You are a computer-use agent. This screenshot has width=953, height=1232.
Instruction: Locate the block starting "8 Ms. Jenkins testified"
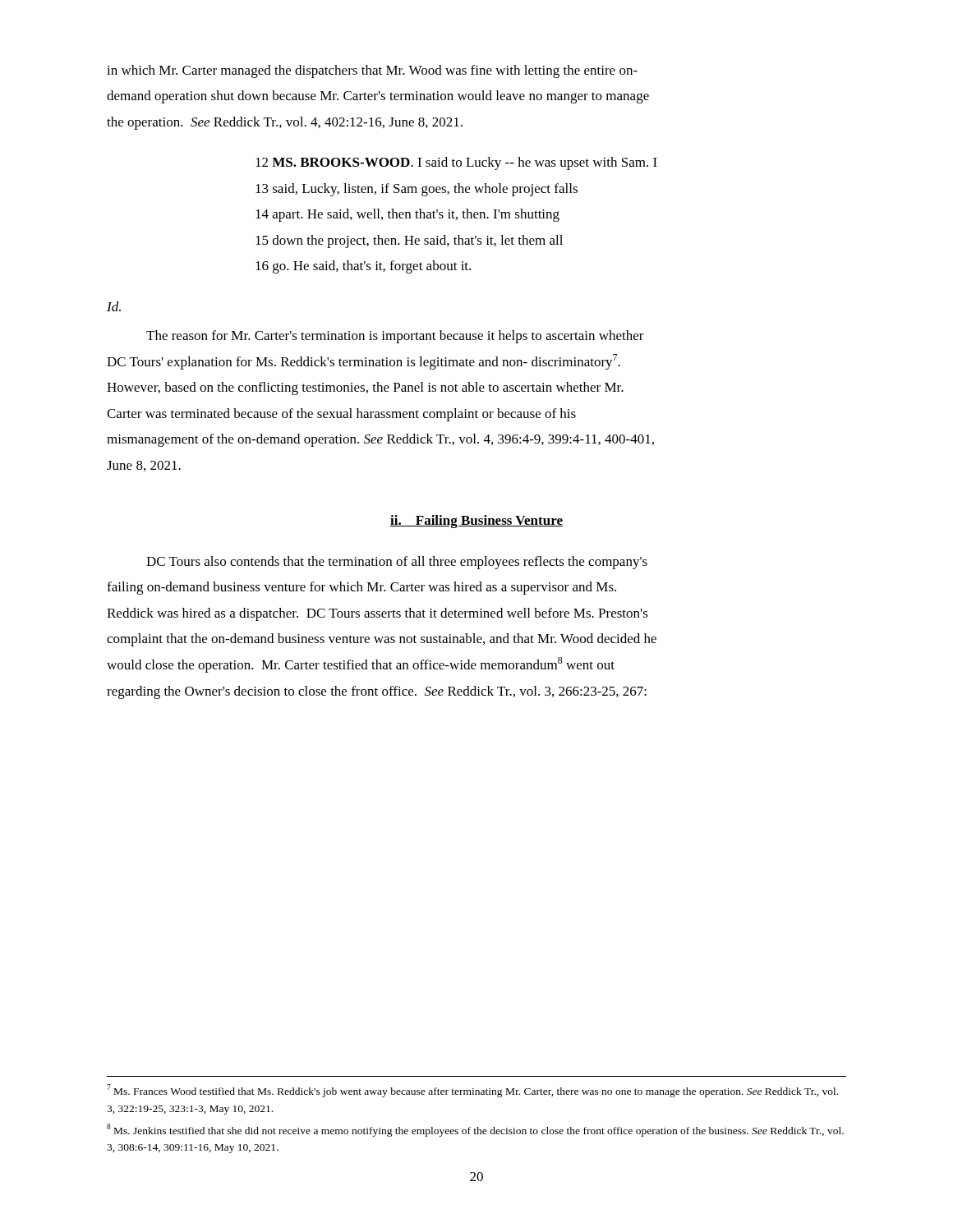[475, 1138]
